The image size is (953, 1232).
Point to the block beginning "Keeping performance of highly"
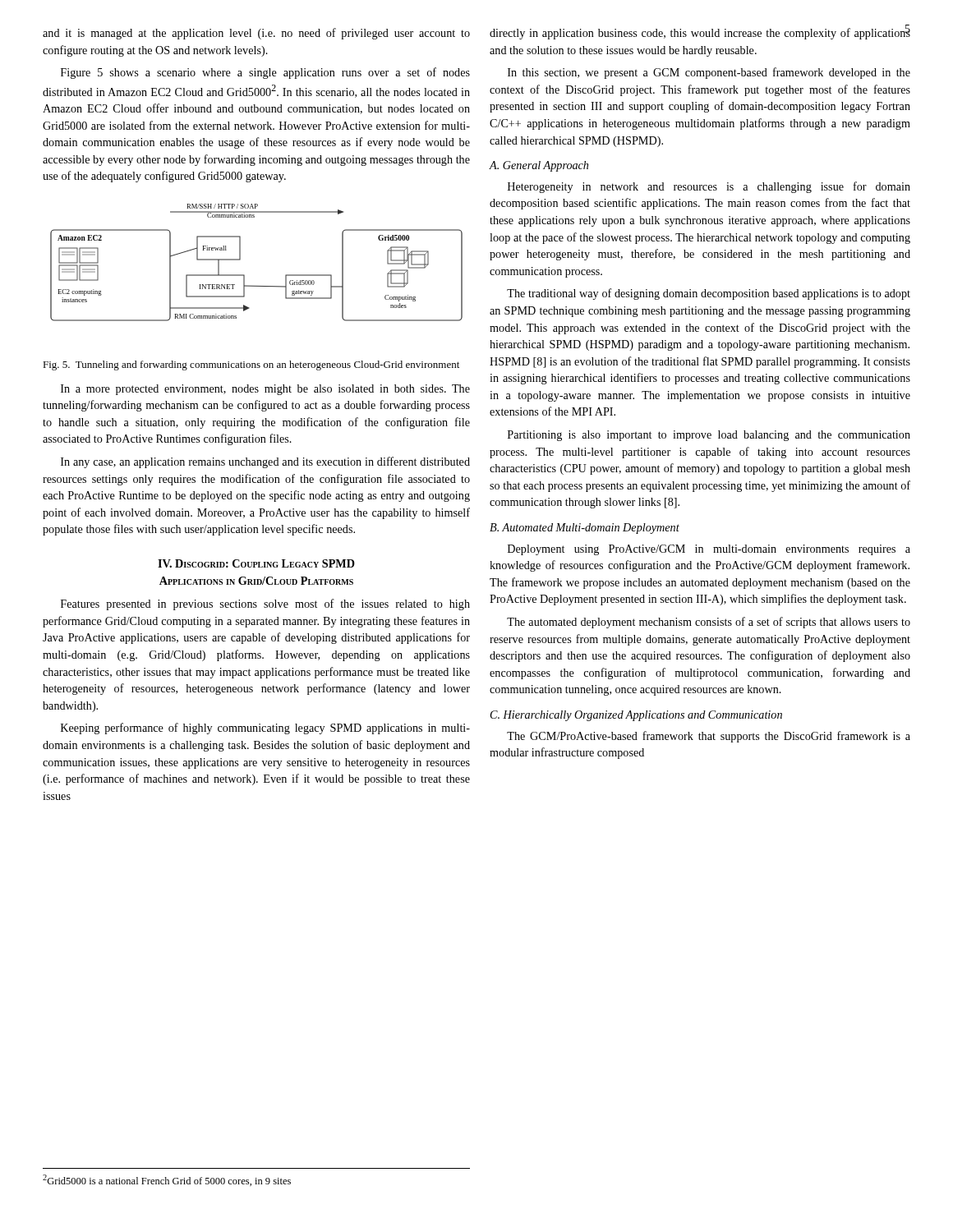click(x=256, y=762)
